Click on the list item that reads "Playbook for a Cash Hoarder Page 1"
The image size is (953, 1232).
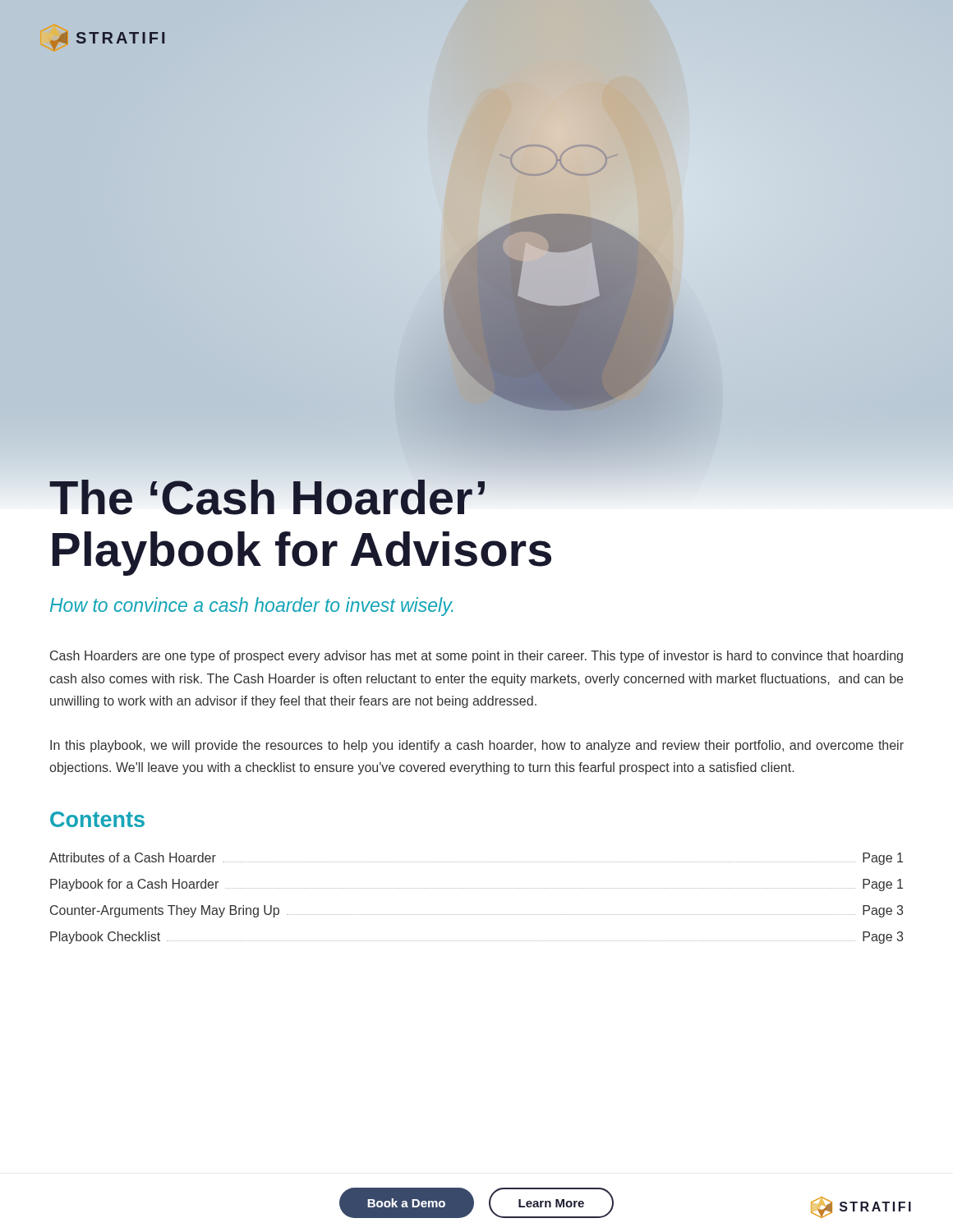(476, 884)
